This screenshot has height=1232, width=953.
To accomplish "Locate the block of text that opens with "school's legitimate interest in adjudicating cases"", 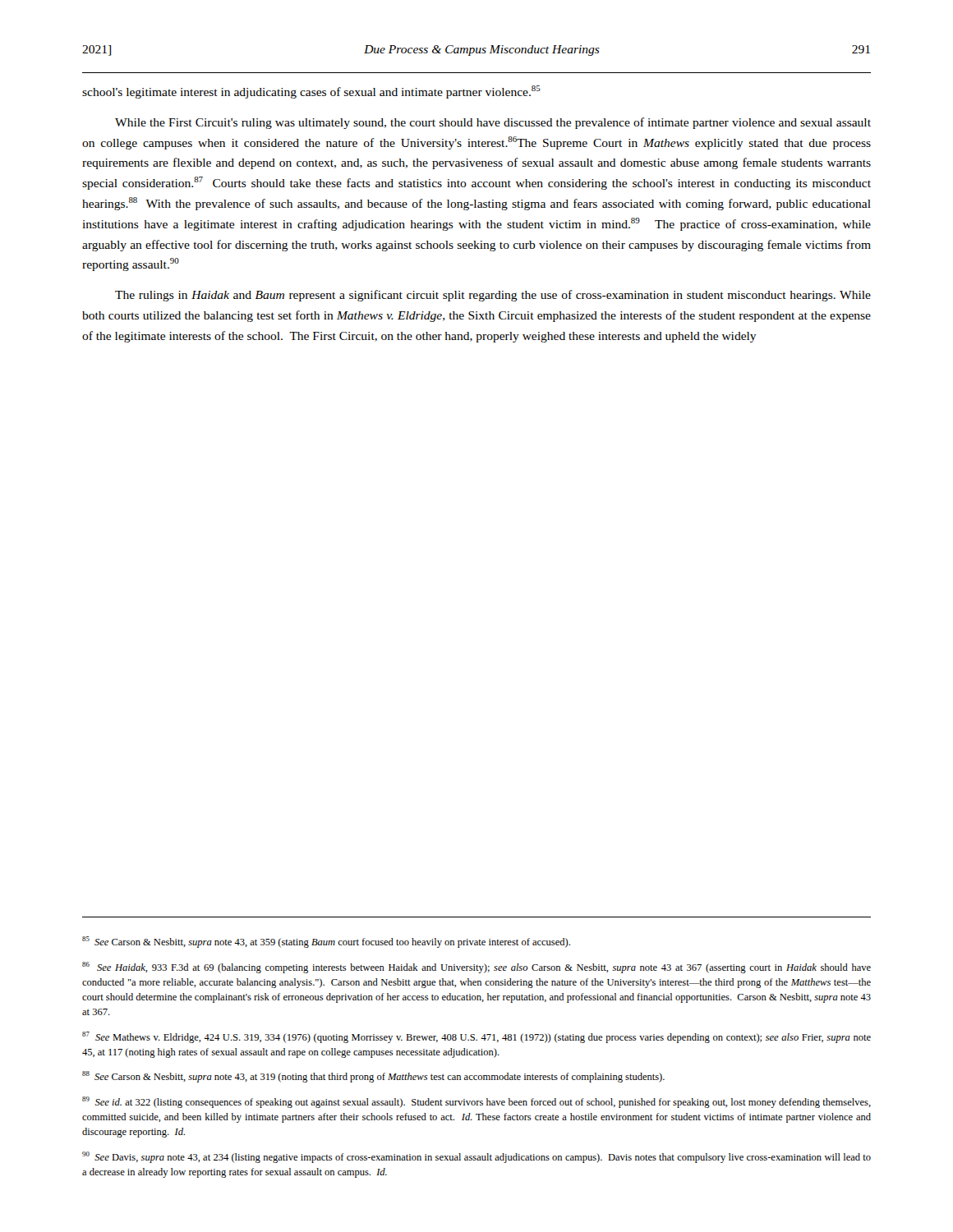I will coord(476,92).
